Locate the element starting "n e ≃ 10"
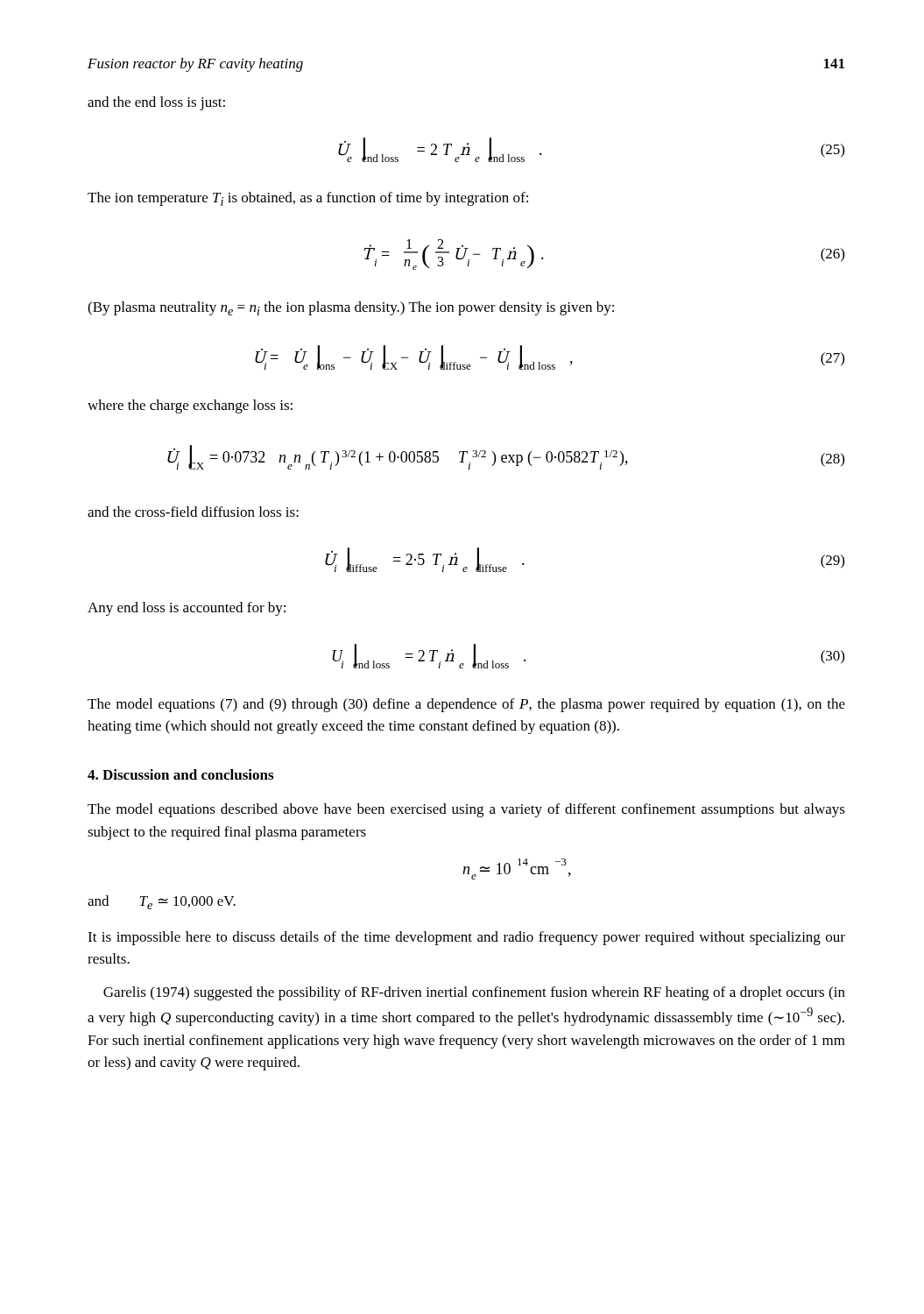The height and width of the screenshot is (1314, 924). pos(554,869)
